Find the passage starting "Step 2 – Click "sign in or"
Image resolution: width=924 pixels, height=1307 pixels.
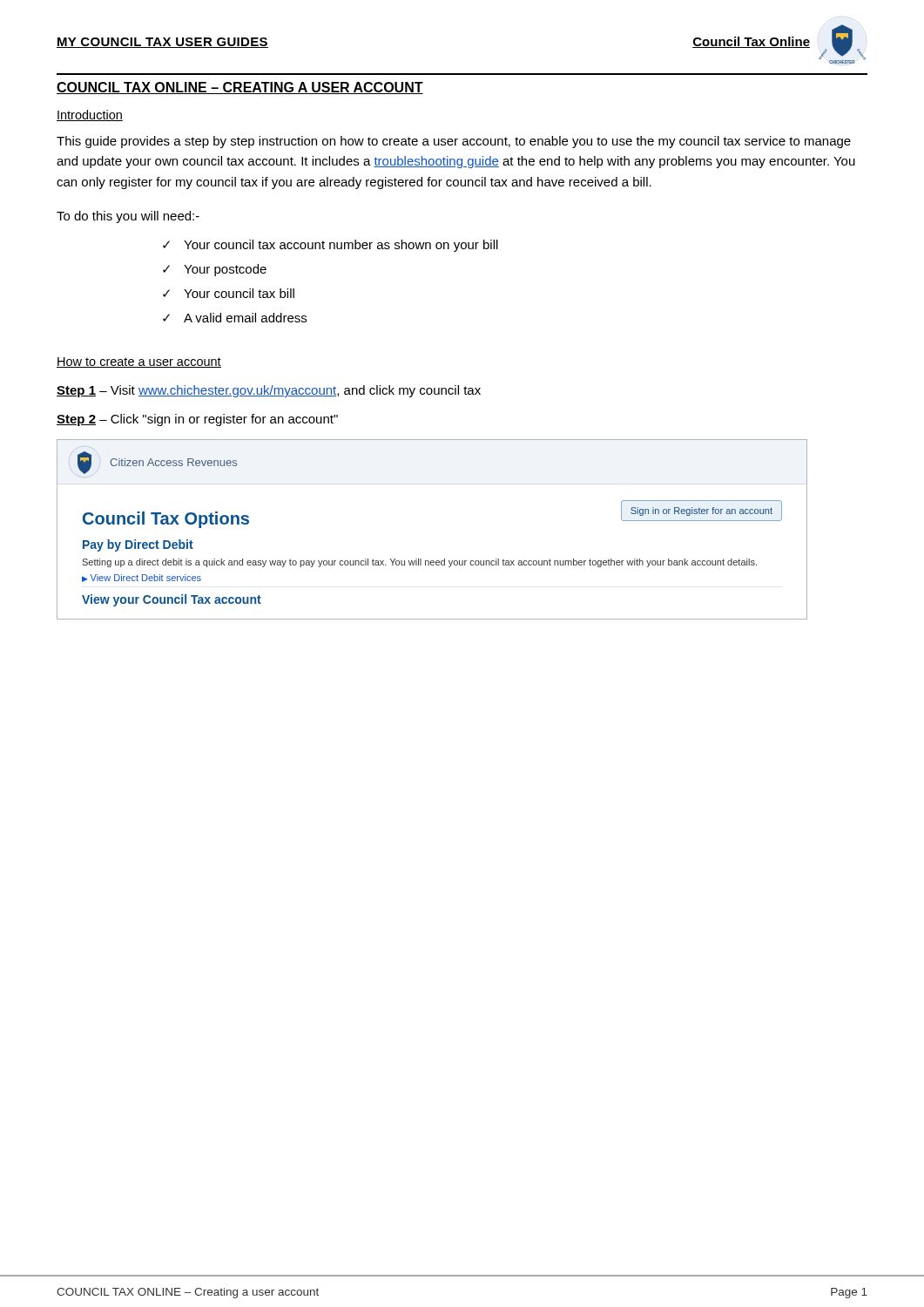(x=197, y=418)
